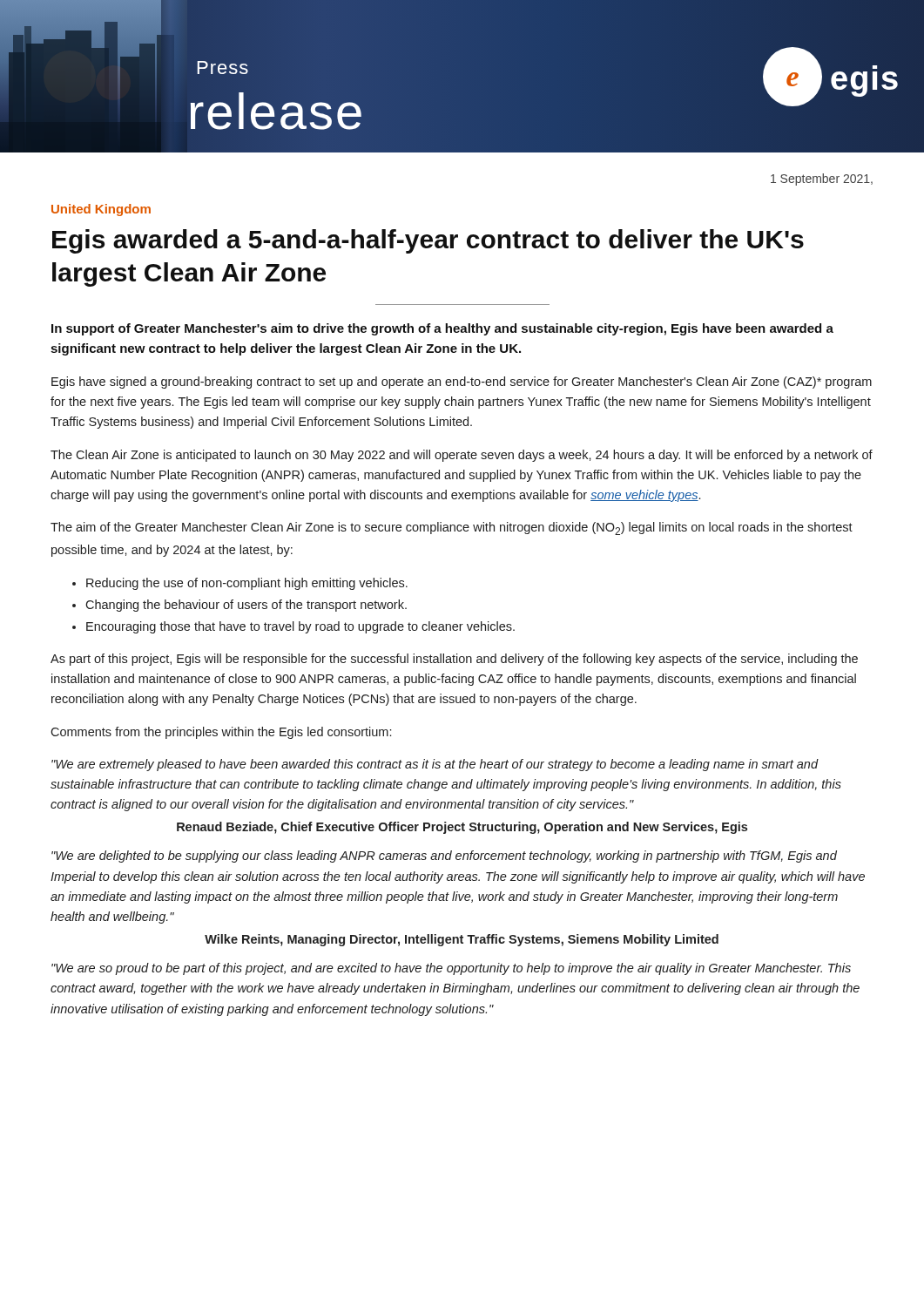
Task: Click on the region starting "Changing the behaviour of"
Action: point(246,604)
